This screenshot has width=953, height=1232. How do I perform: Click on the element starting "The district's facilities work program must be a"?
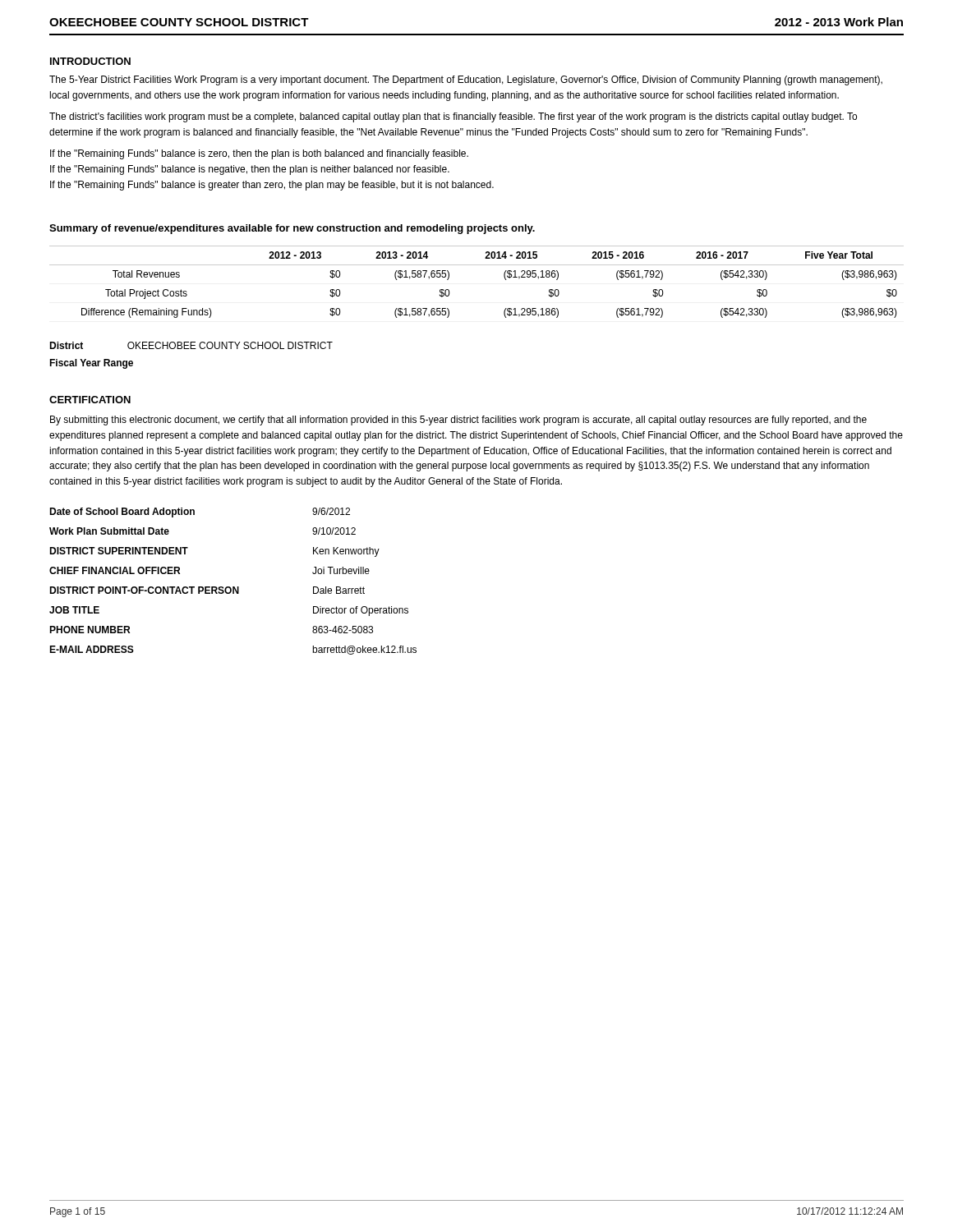tap(453, 124)
